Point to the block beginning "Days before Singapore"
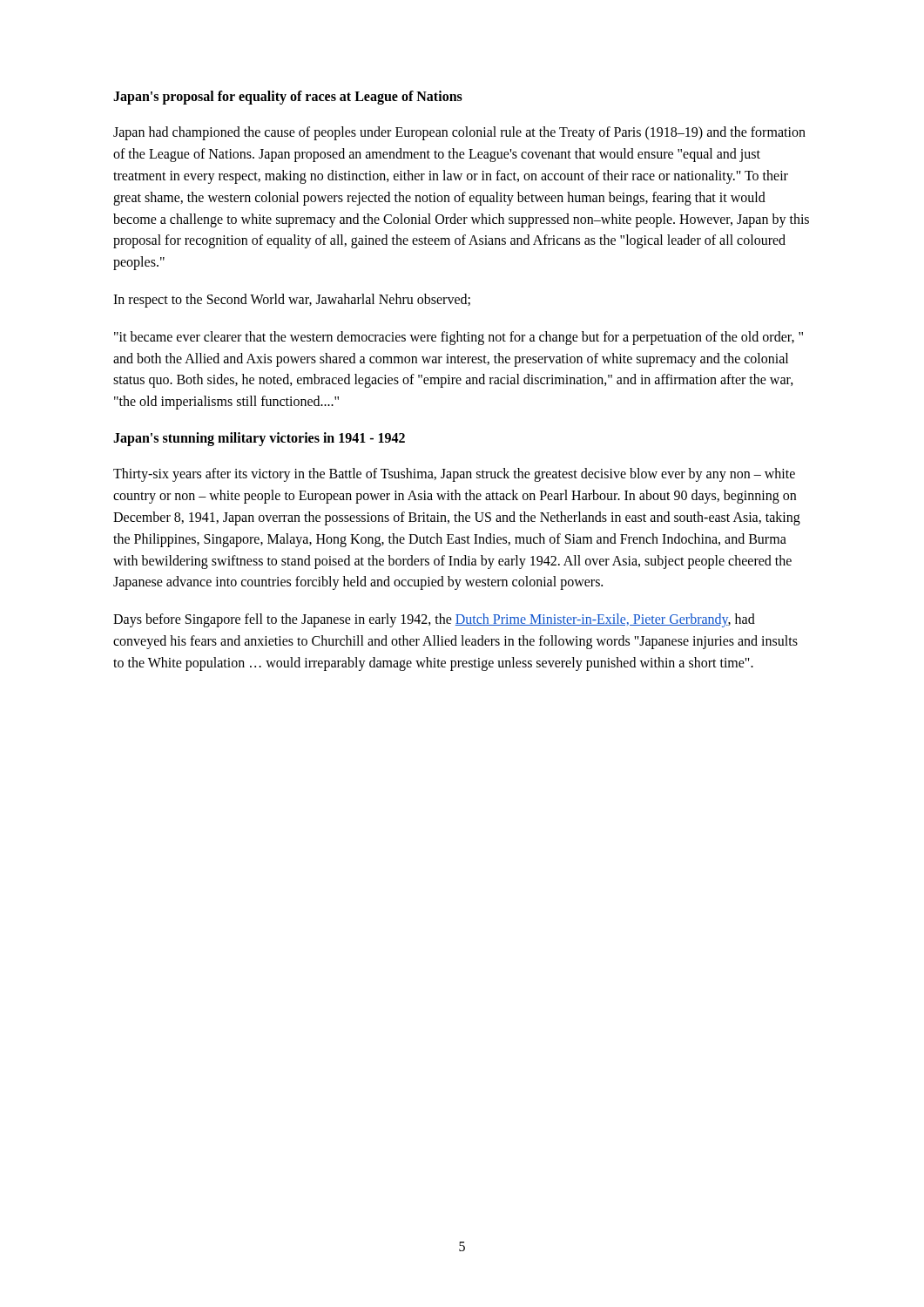 (x=455, y=641)
